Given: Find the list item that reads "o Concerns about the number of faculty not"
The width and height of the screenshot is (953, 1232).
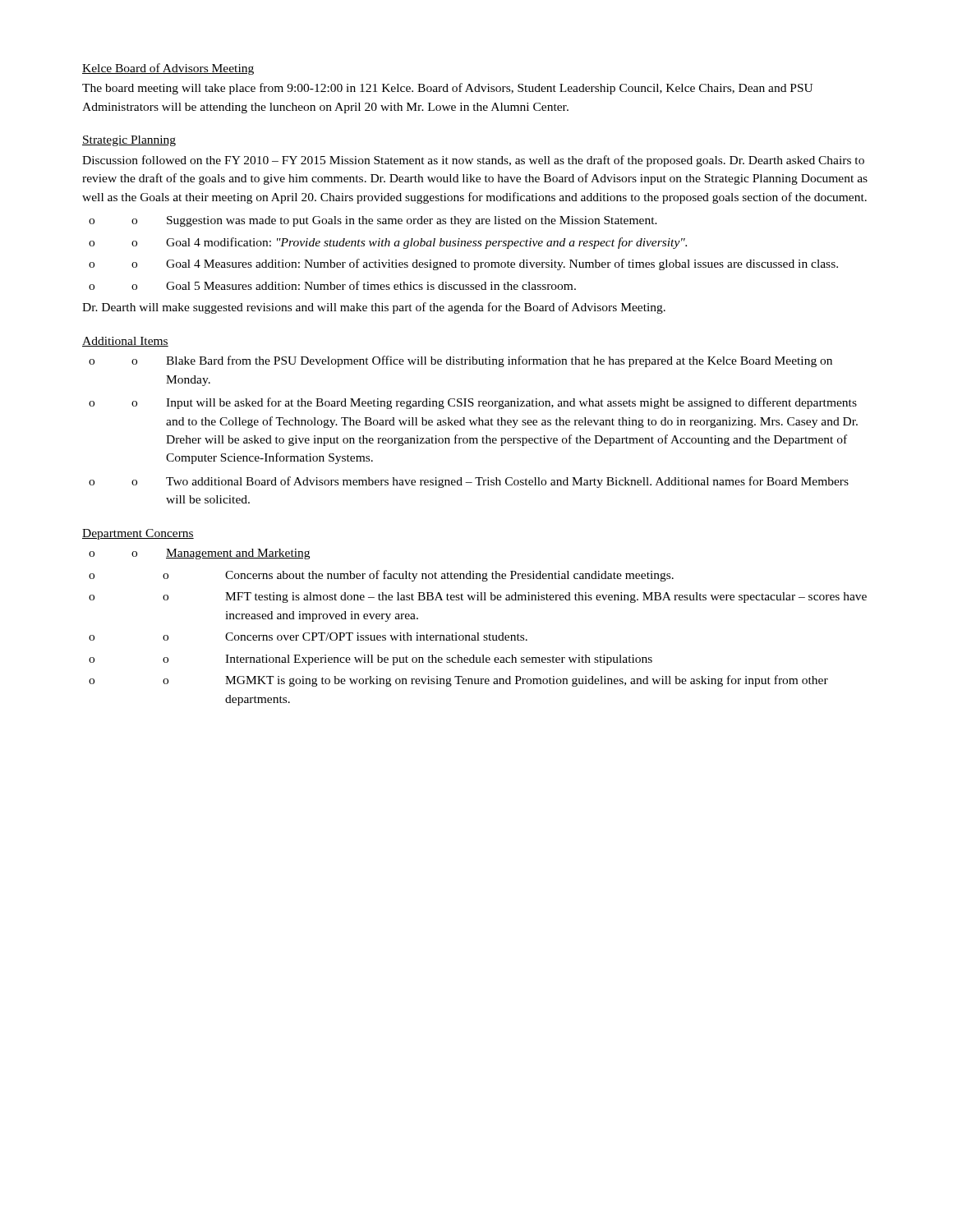Looking at the screenshot, I should [x=495, y=575].
